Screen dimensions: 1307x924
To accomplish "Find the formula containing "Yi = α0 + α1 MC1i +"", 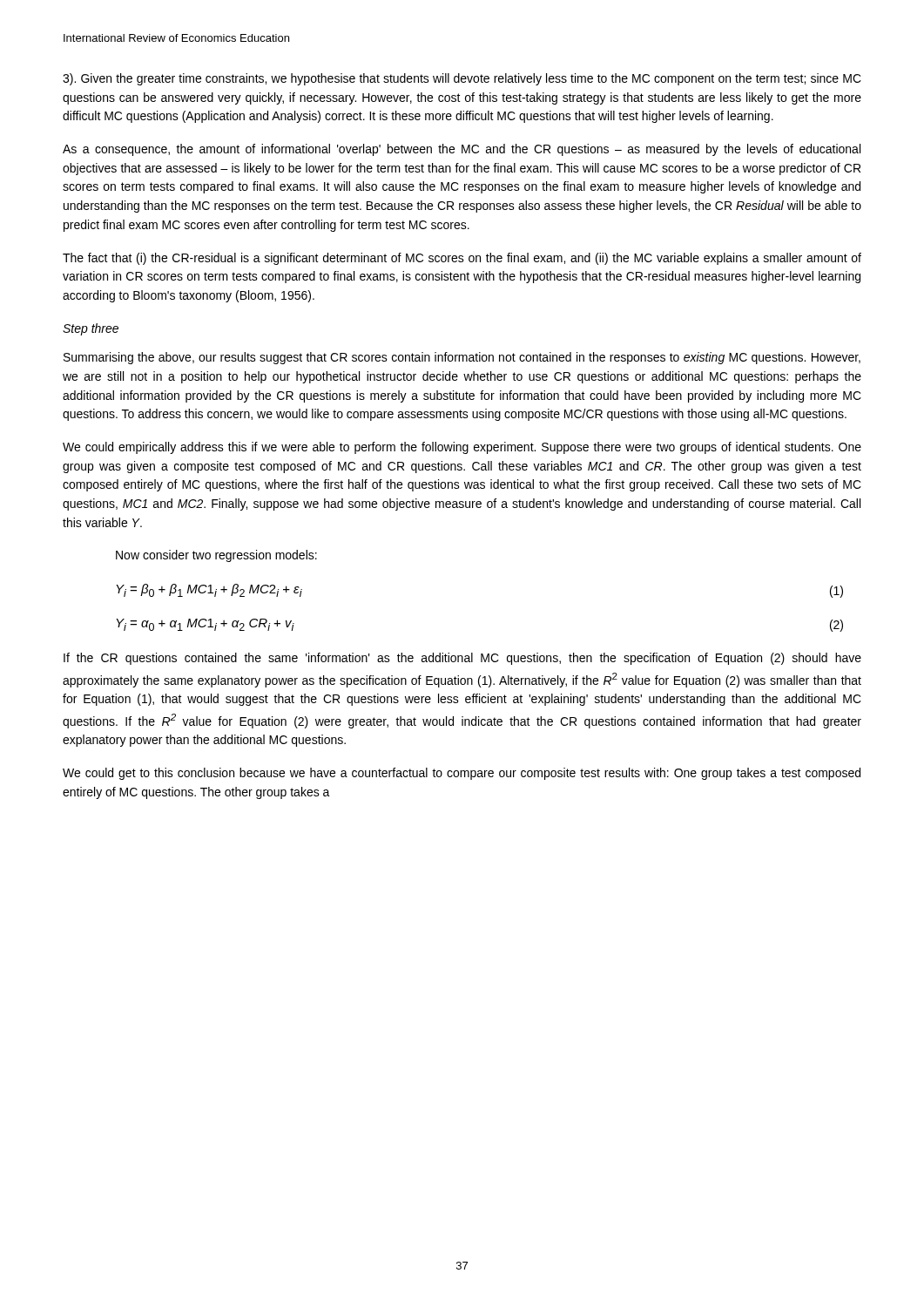I will (200, 625).
